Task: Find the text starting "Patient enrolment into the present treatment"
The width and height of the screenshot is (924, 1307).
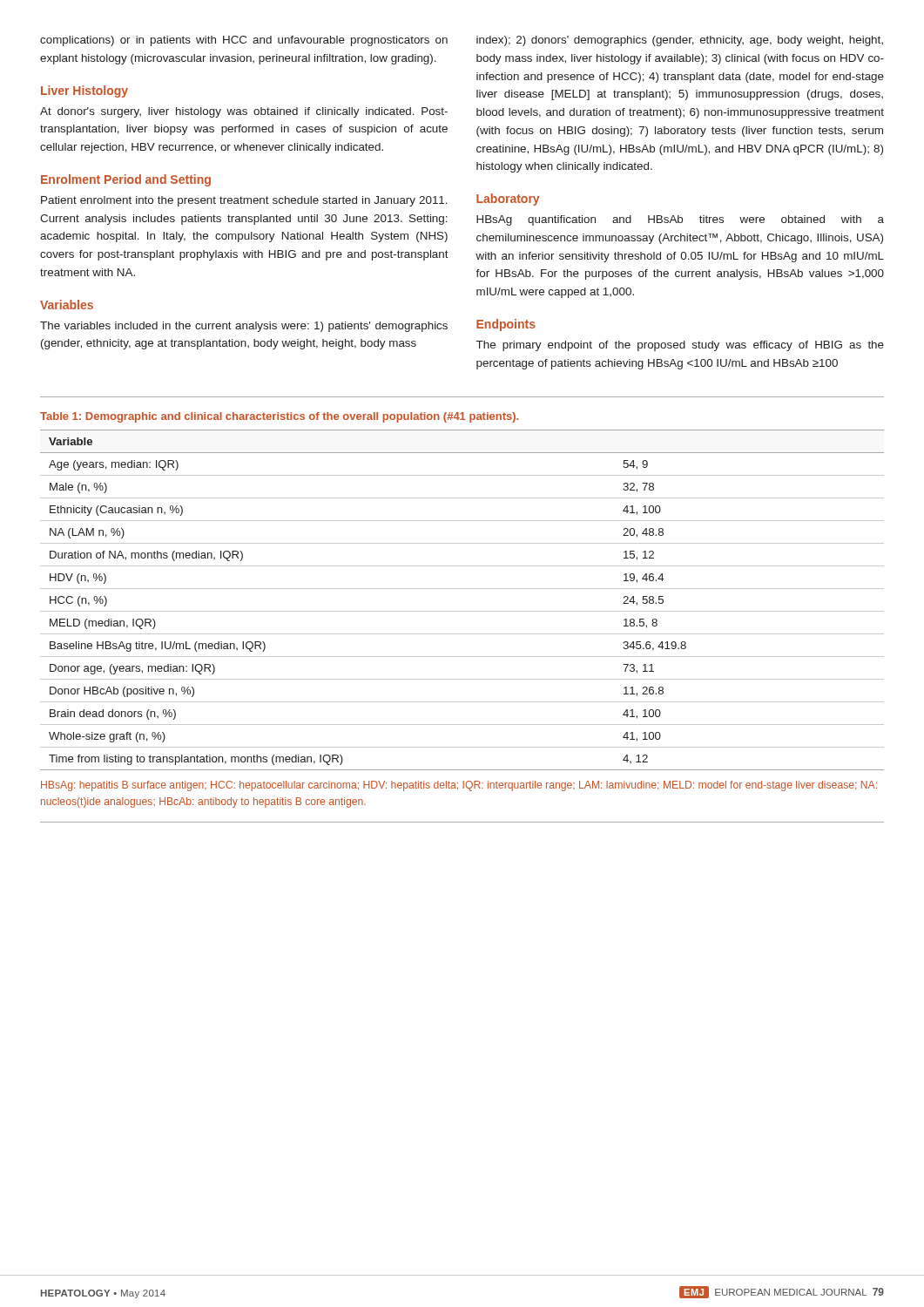Action: (244, 236)
